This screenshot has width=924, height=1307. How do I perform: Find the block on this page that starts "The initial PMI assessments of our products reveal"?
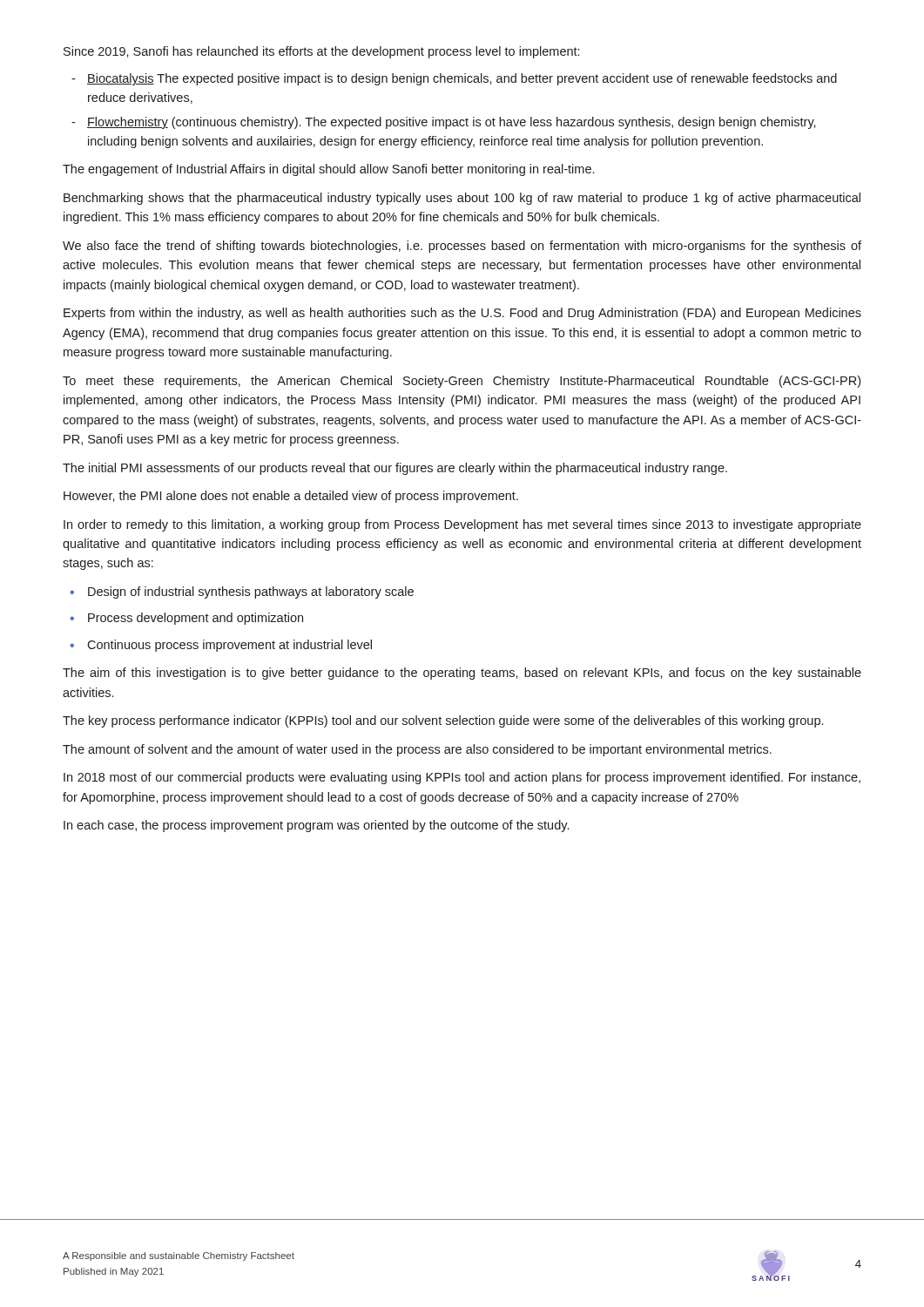tap(462, 468)
